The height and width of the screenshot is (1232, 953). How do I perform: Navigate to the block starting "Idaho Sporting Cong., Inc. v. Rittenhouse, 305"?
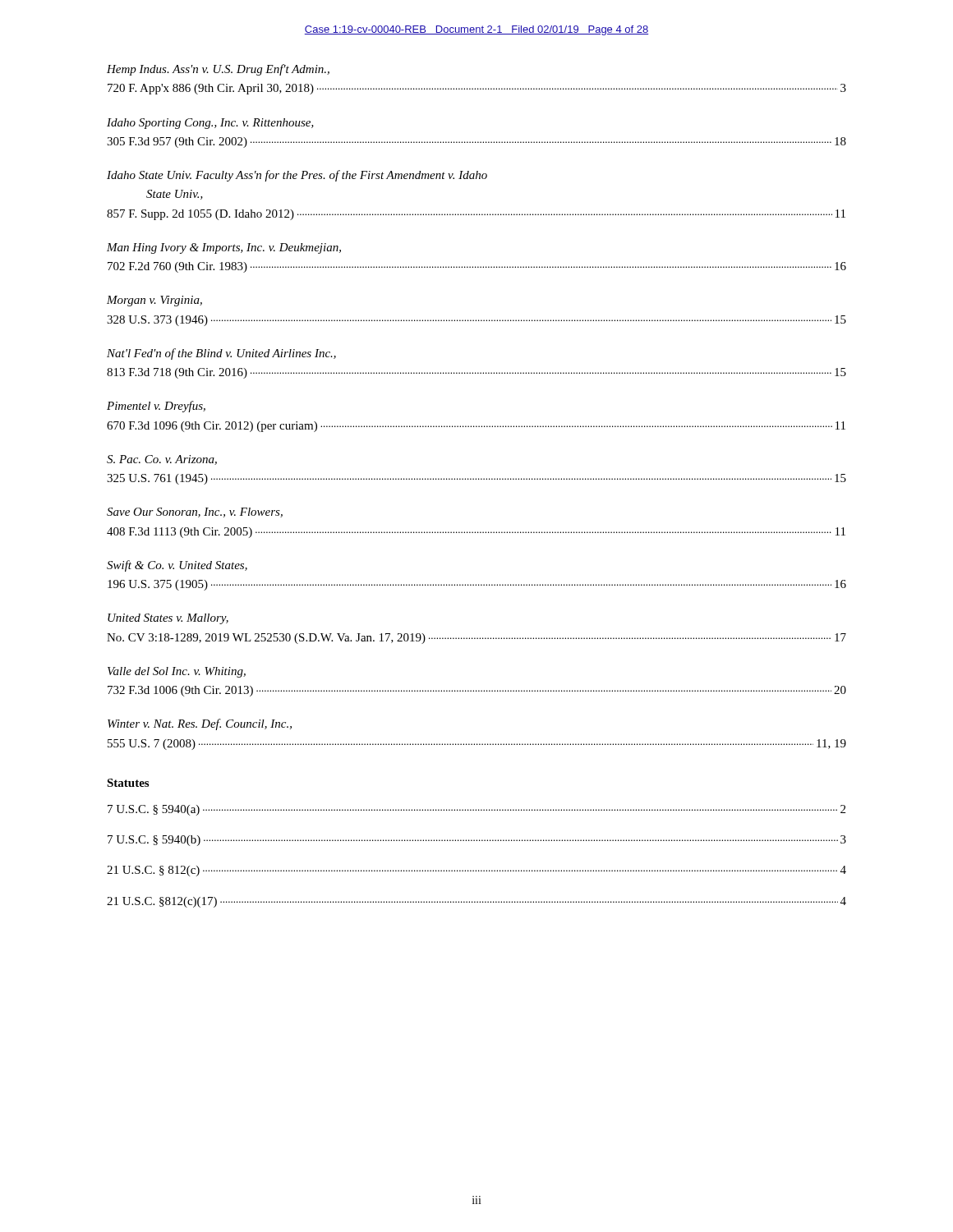click(476, 132)
